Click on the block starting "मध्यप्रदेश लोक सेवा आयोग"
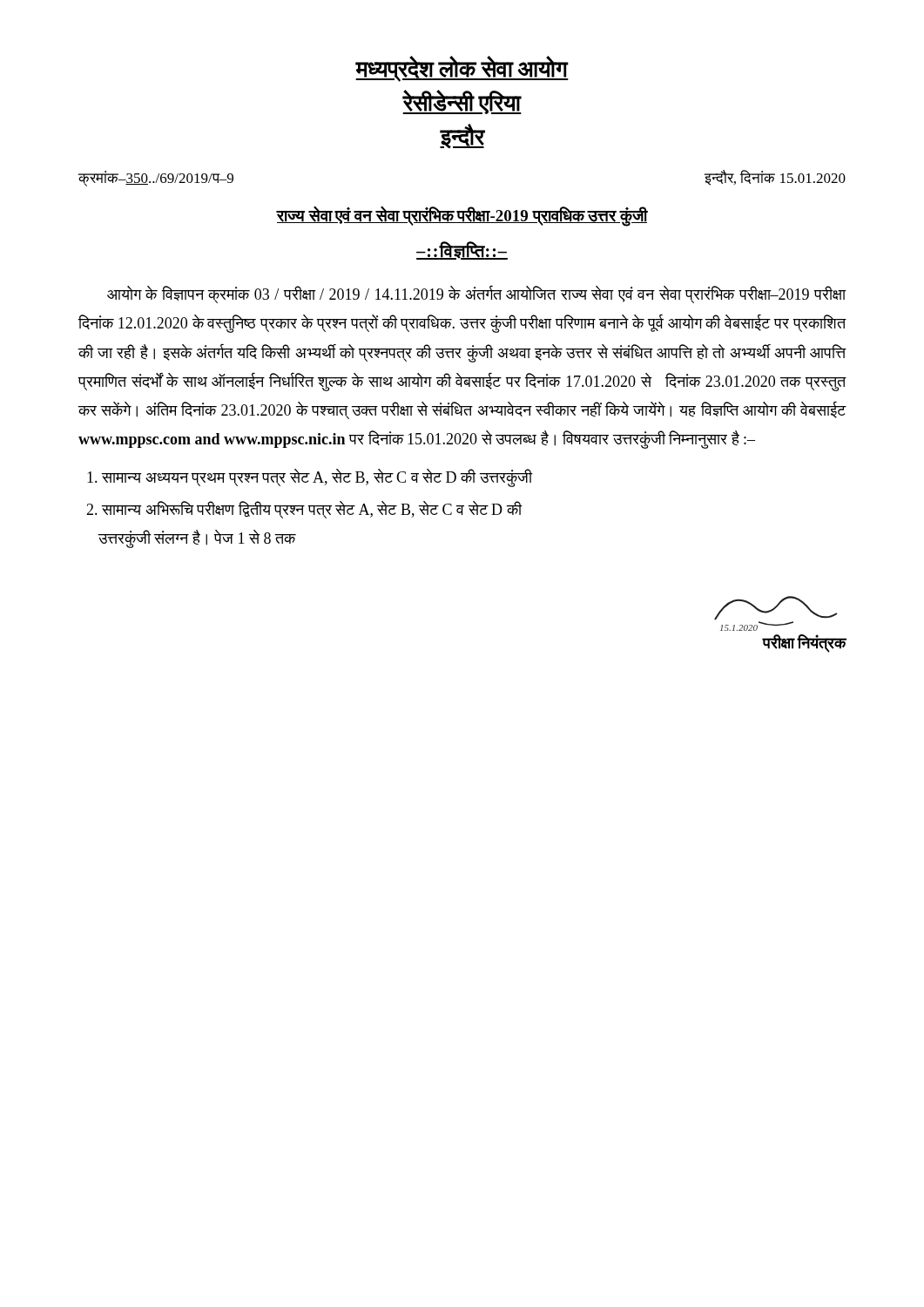This screenshot has width=924, height=1307. pos(462,103)
